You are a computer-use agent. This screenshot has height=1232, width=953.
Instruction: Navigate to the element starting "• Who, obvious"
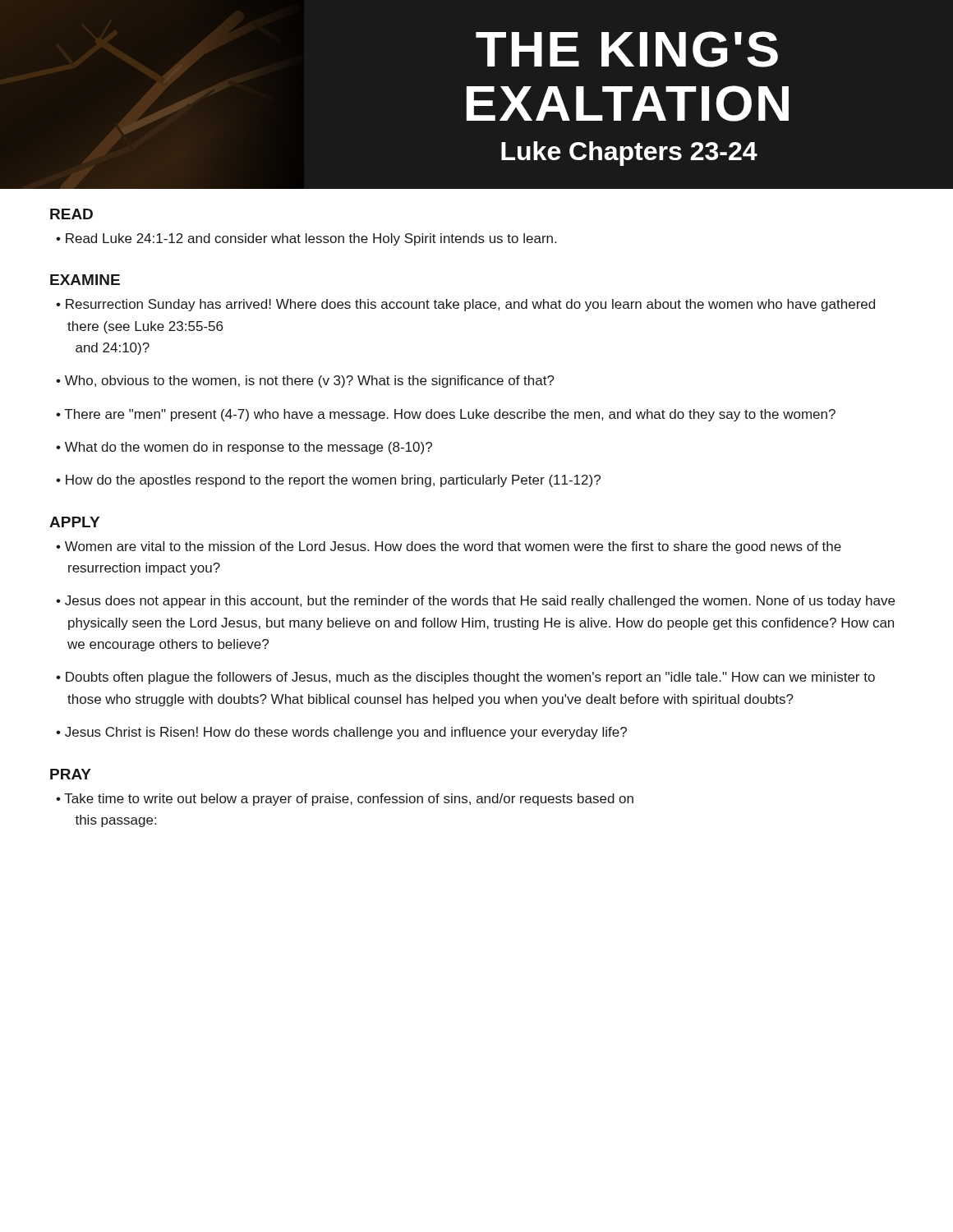click(305, 381)
